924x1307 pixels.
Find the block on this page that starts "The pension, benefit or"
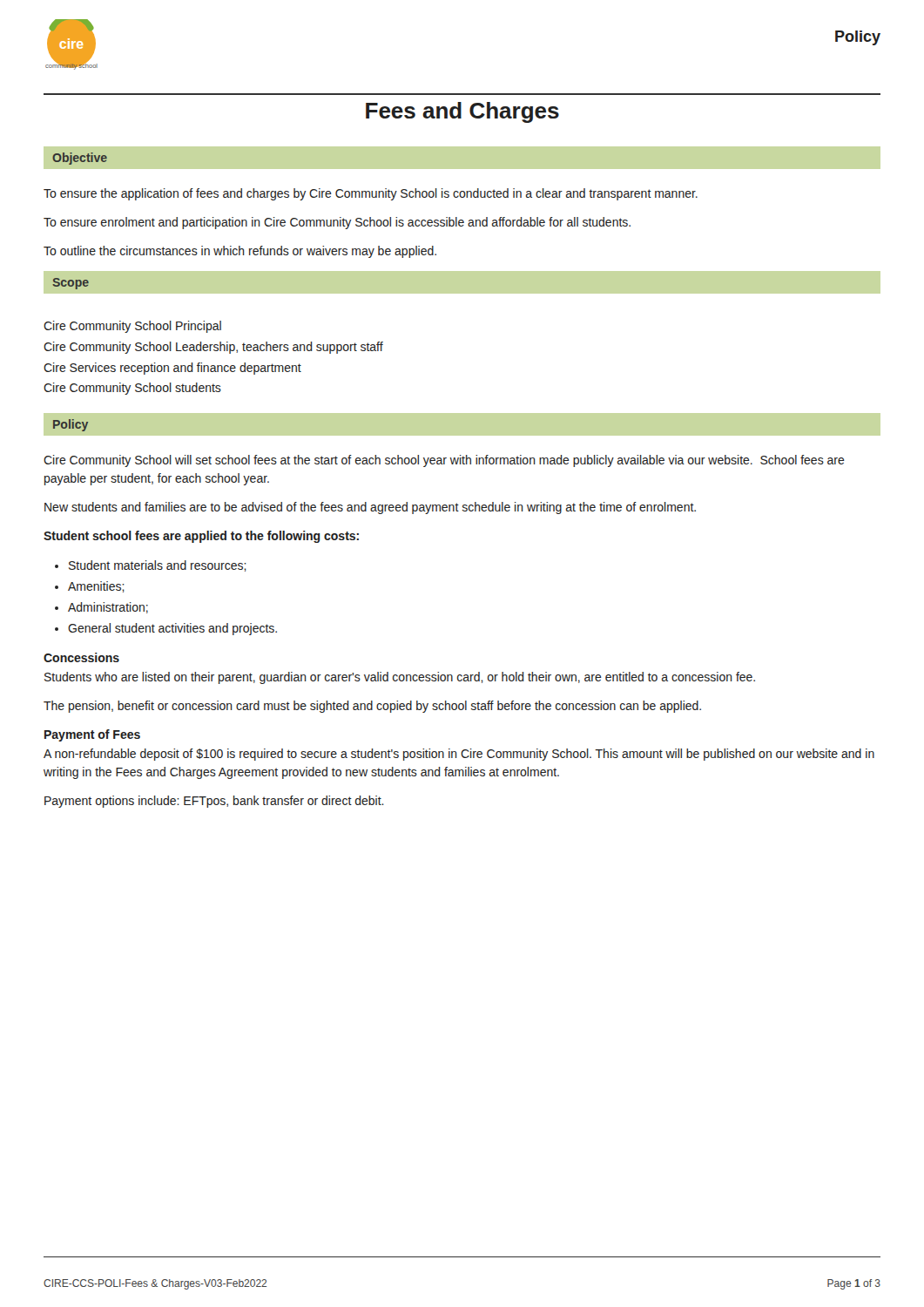pos(373,706)
